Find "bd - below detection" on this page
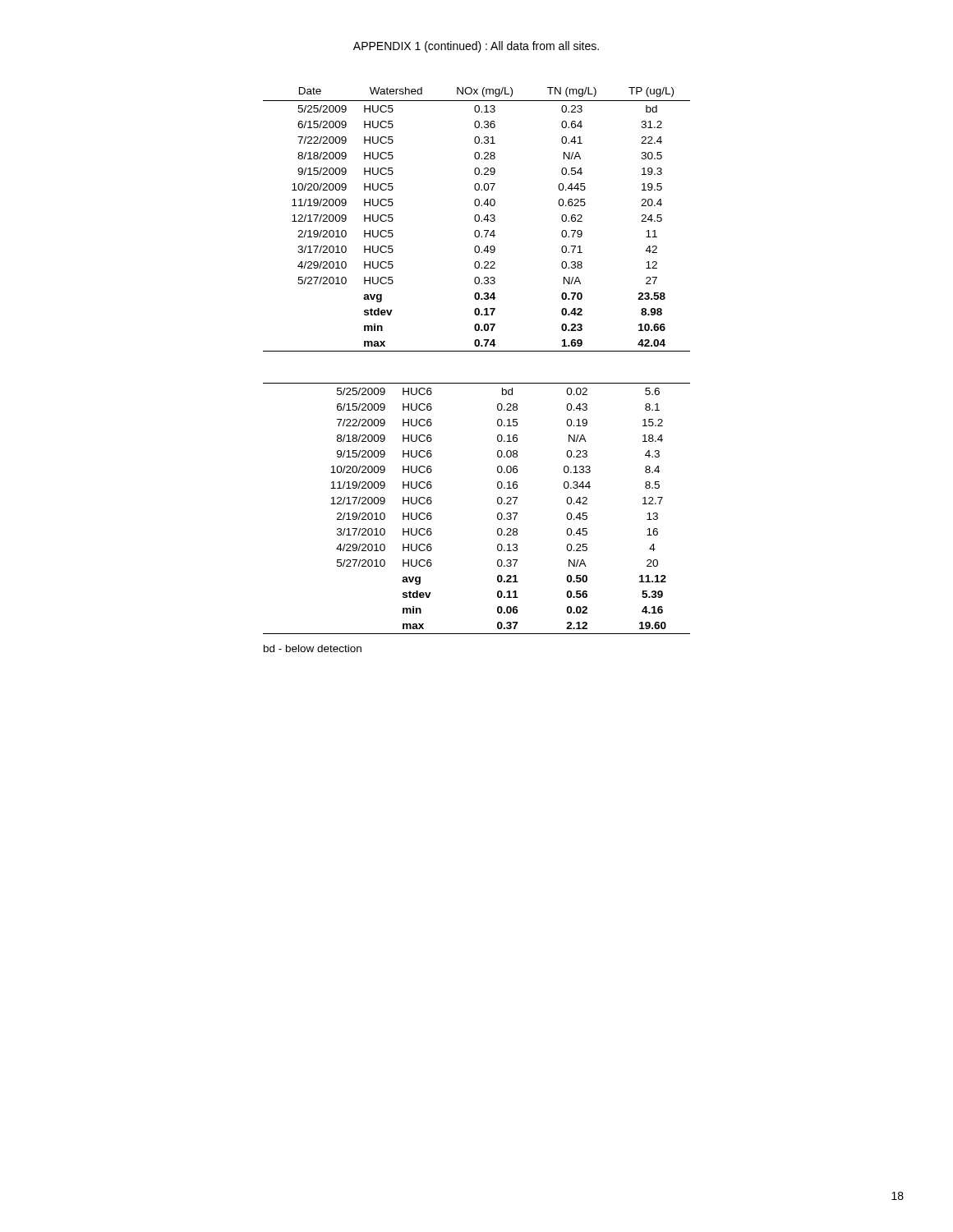 click(313, 648)
